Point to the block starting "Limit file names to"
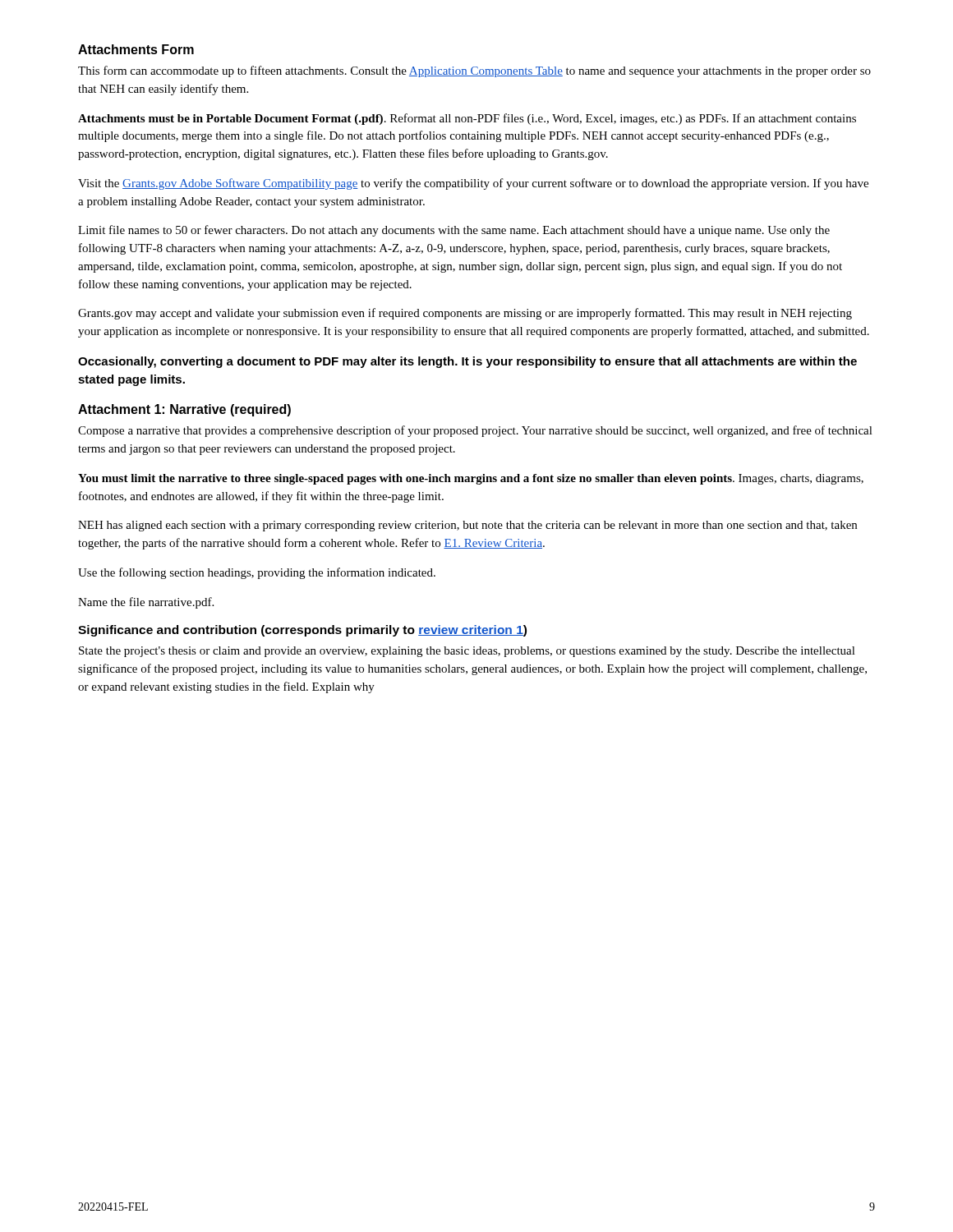Screen dimensions: 1232x953 pos(460,257)
